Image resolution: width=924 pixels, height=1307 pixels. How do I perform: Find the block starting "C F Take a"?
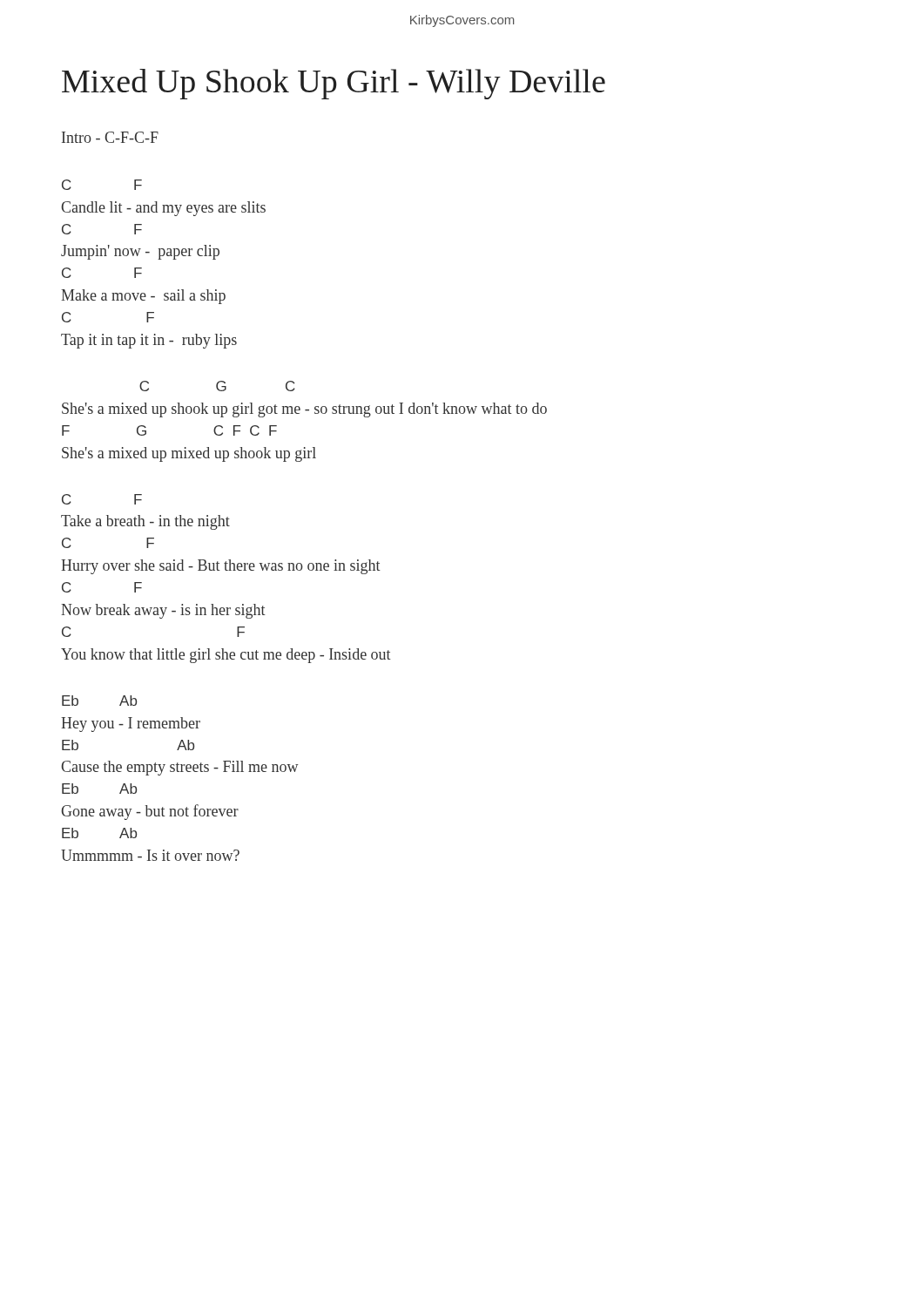pos(63,499)
